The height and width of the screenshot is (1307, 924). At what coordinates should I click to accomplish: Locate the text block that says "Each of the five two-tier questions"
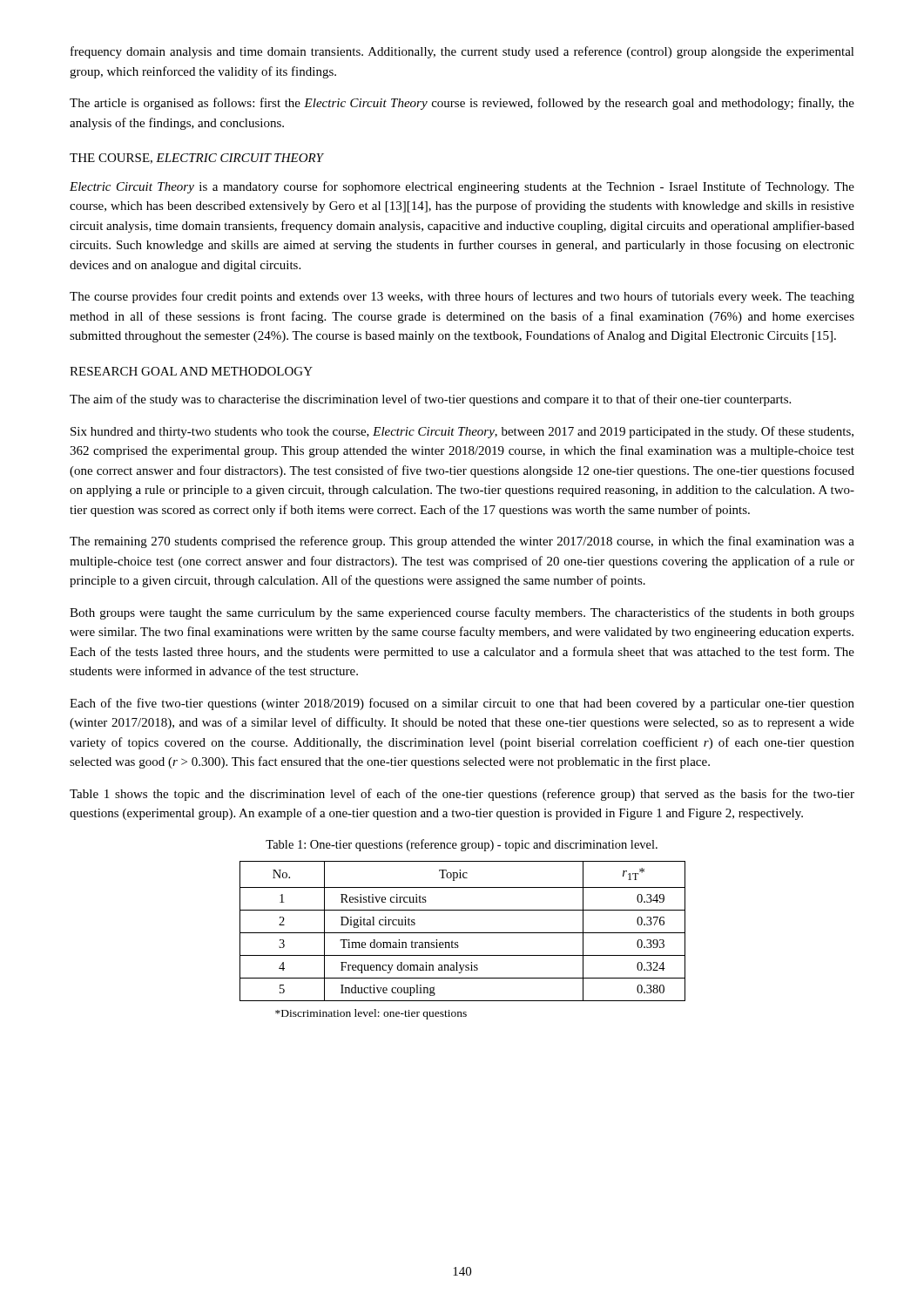462,732
